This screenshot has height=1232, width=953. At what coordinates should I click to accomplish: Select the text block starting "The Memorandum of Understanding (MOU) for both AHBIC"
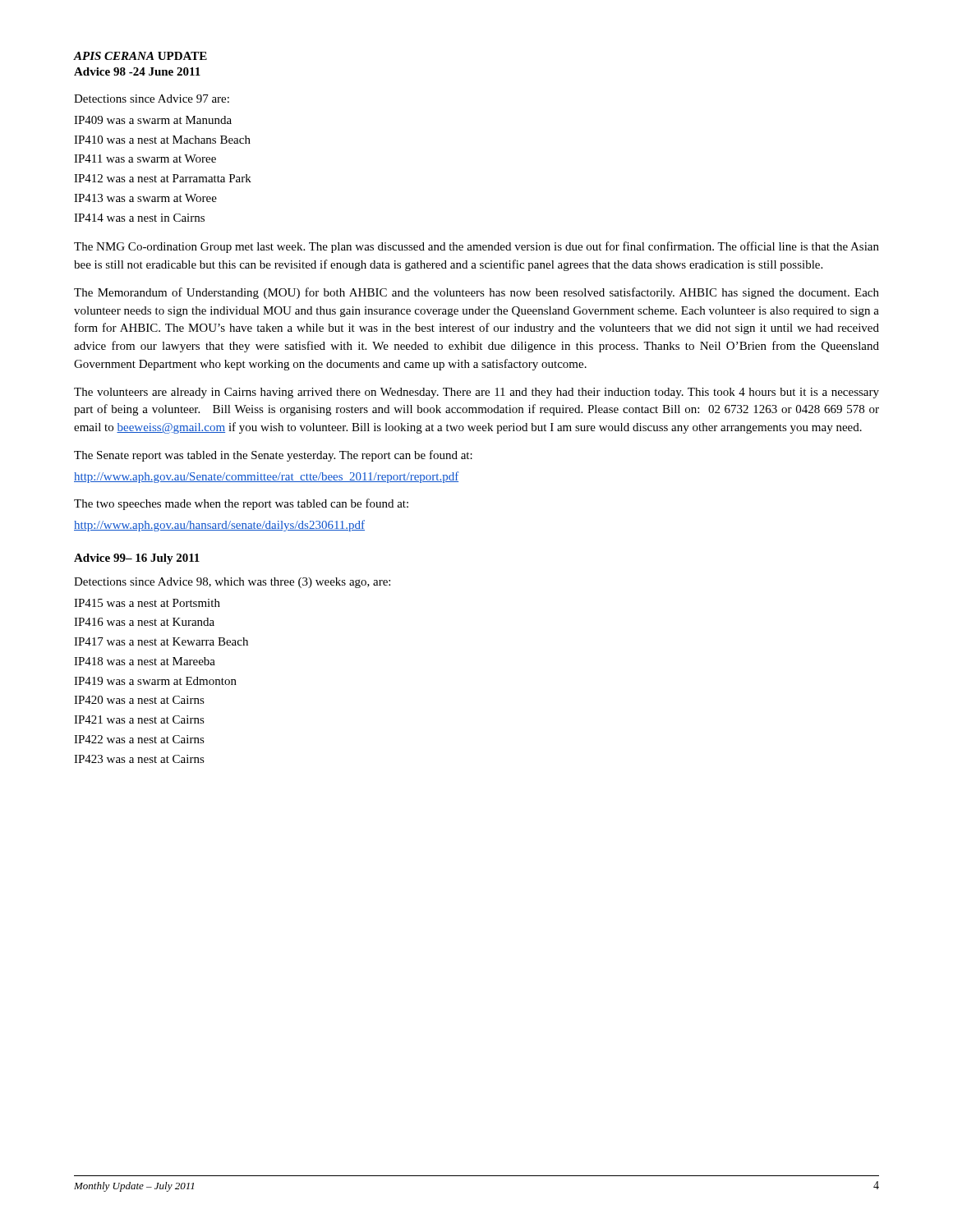476,329
